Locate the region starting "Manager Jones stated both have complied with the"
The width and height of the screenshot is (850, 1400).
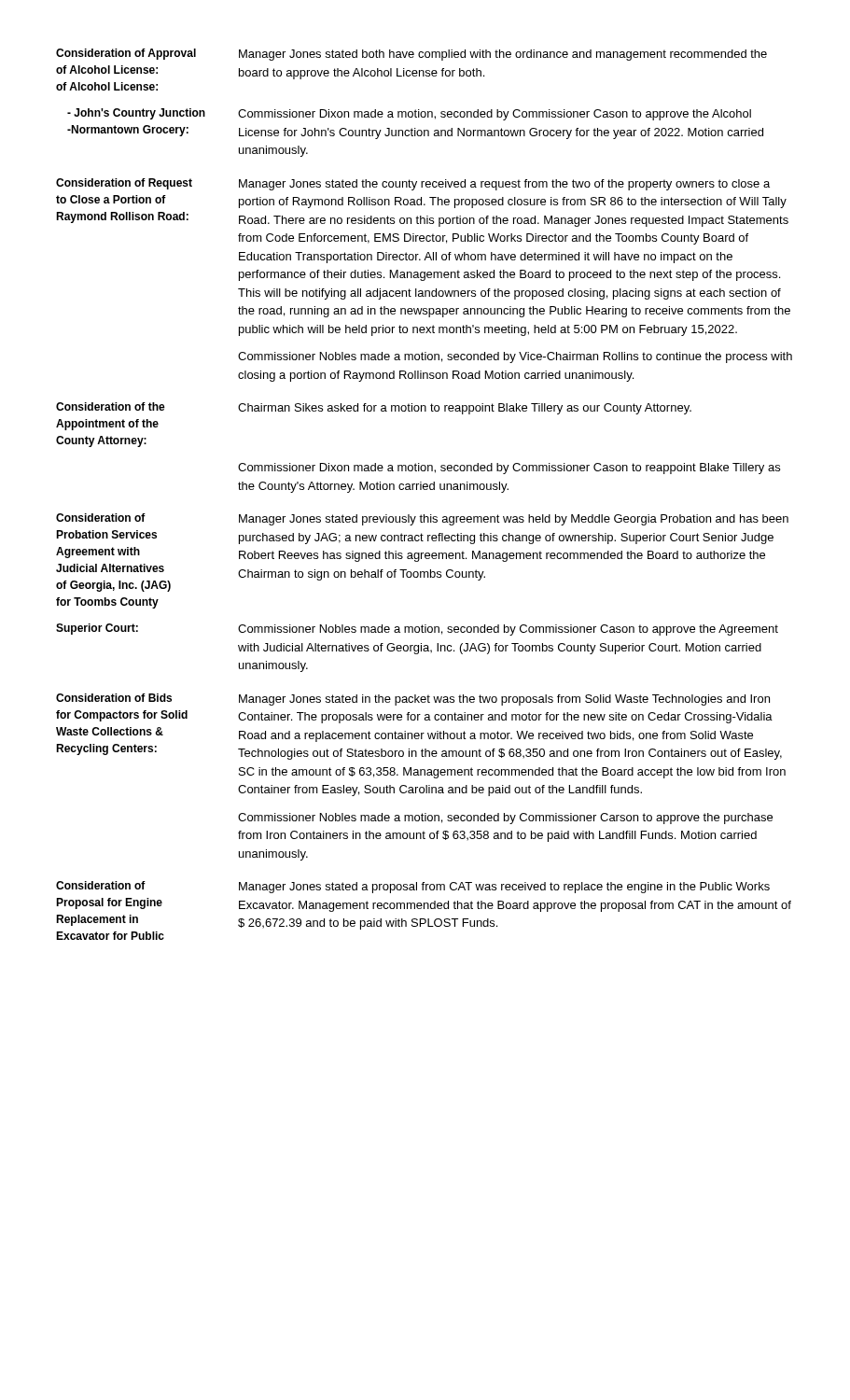pos(503,63)
